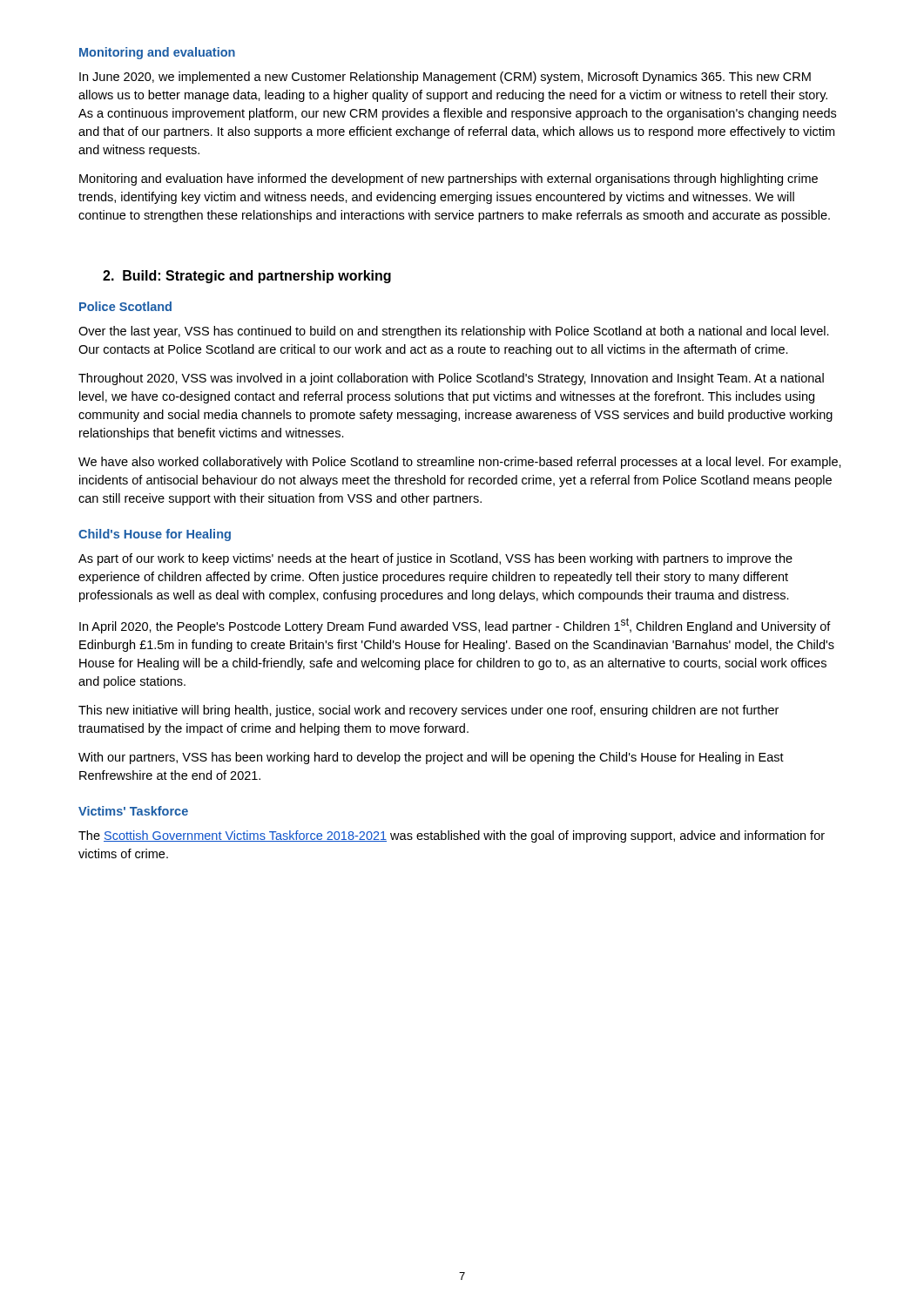Click the passage that begins "We have also worked collaboratively with Police Scotland"

(462, 481)
